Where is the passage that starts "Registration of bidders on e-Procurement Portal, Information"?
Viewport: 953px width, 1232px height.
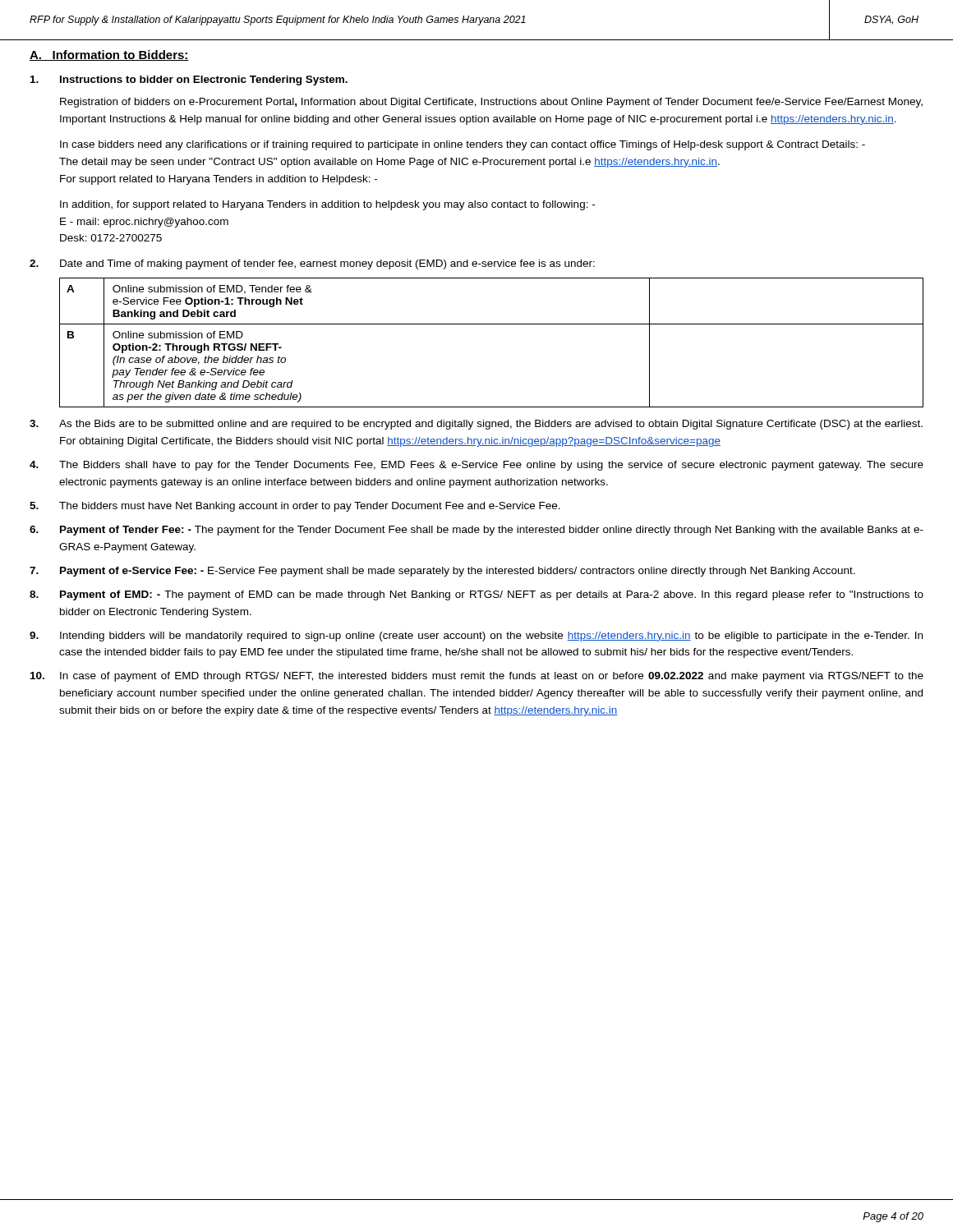tap(491, 110)
